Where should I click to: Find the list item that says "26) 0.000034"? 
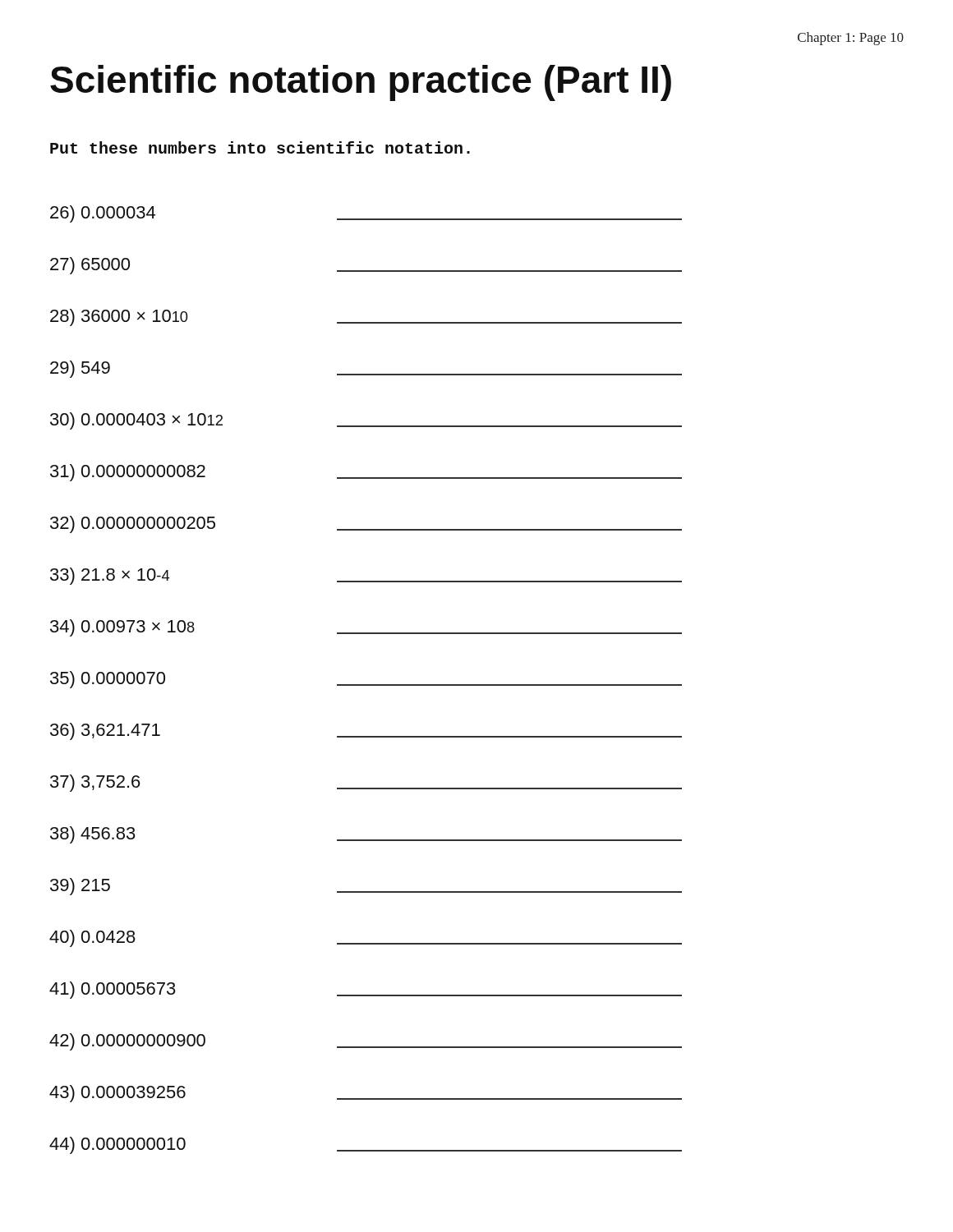coord(366,213)
